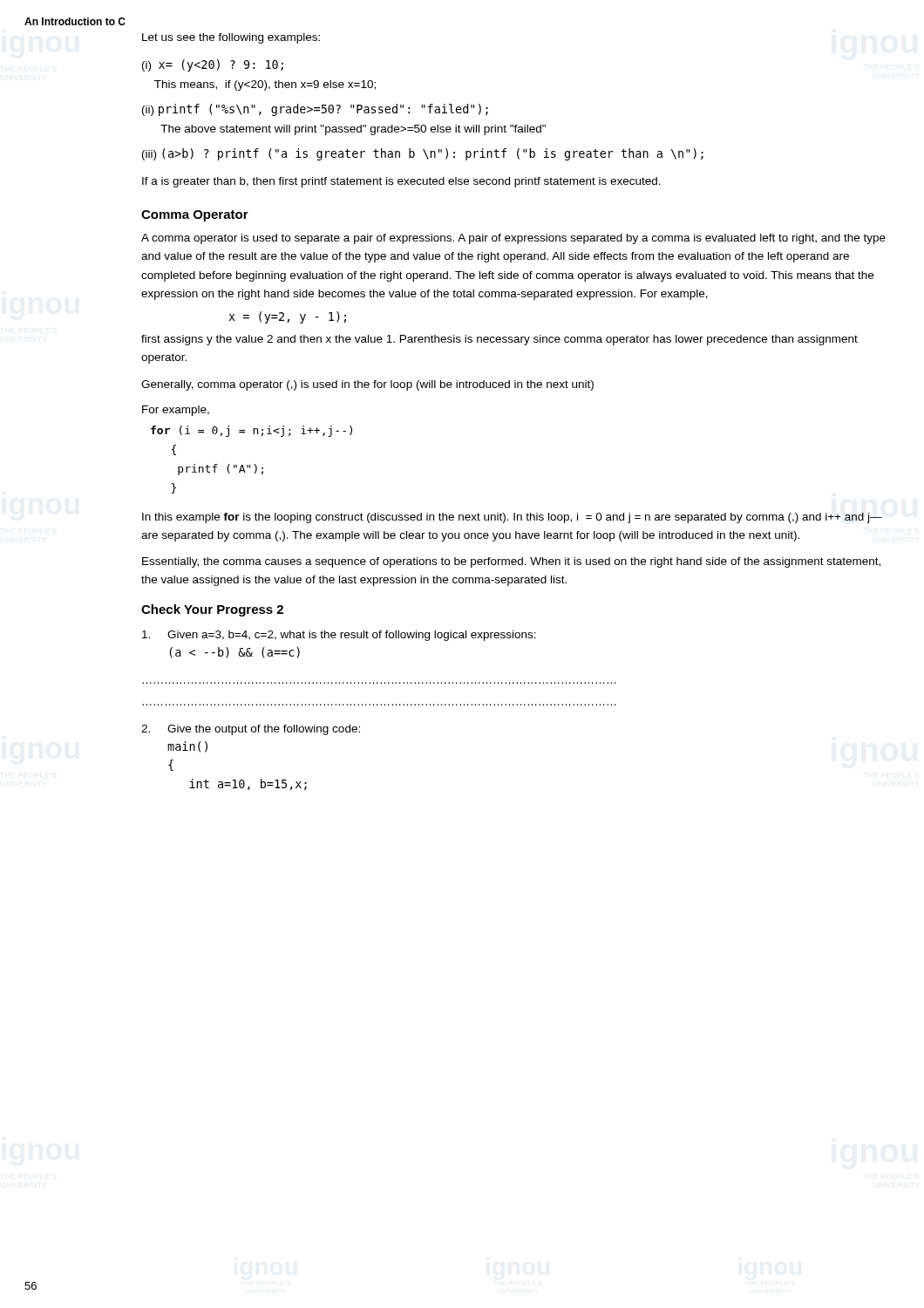The image size is (924, 1308).
Task: Point to "For example,"
Action: point(176,410)
